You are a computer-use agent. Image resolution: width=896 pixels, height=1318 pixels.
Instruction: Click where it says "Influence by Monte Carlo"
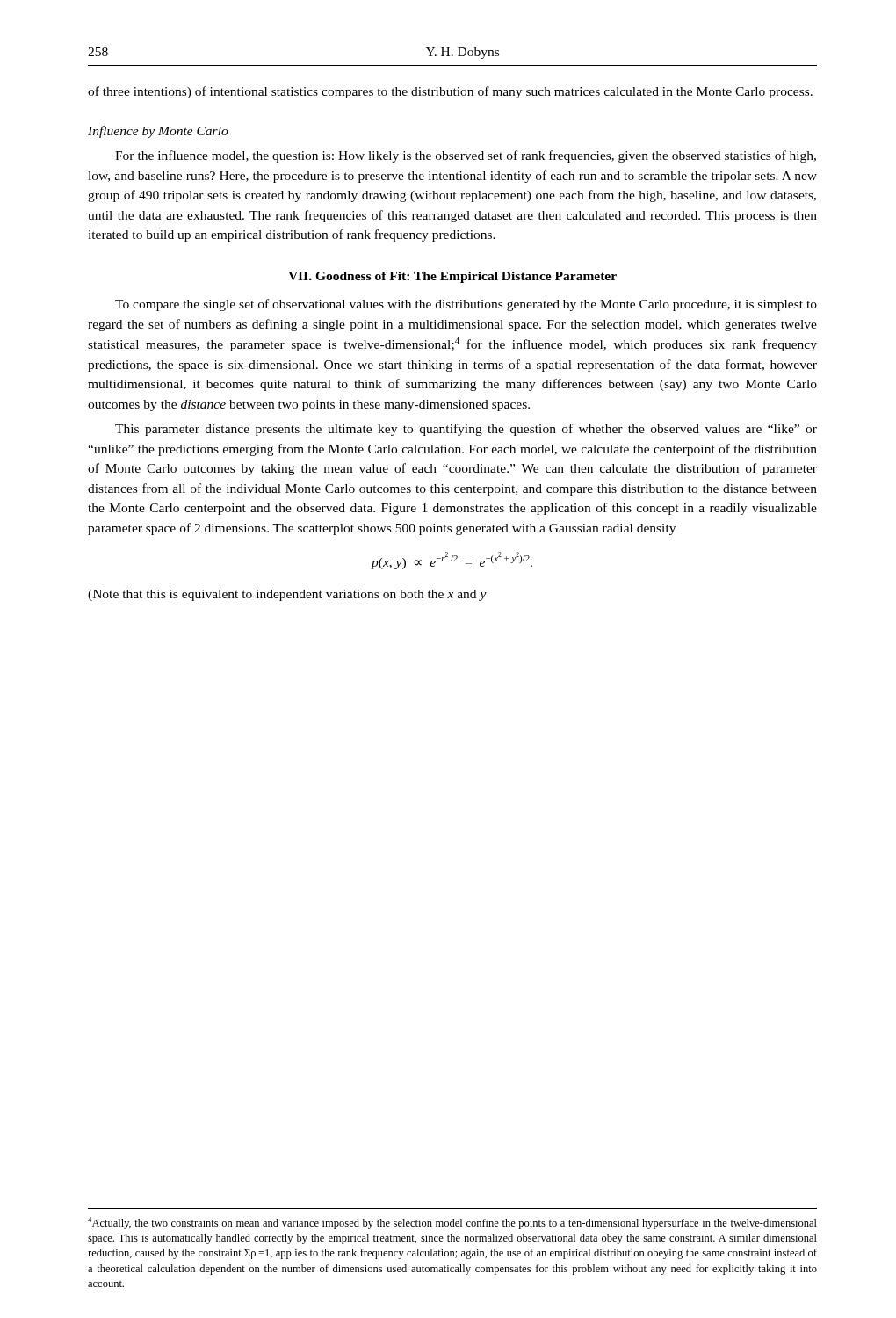click(x=158, y=132)
